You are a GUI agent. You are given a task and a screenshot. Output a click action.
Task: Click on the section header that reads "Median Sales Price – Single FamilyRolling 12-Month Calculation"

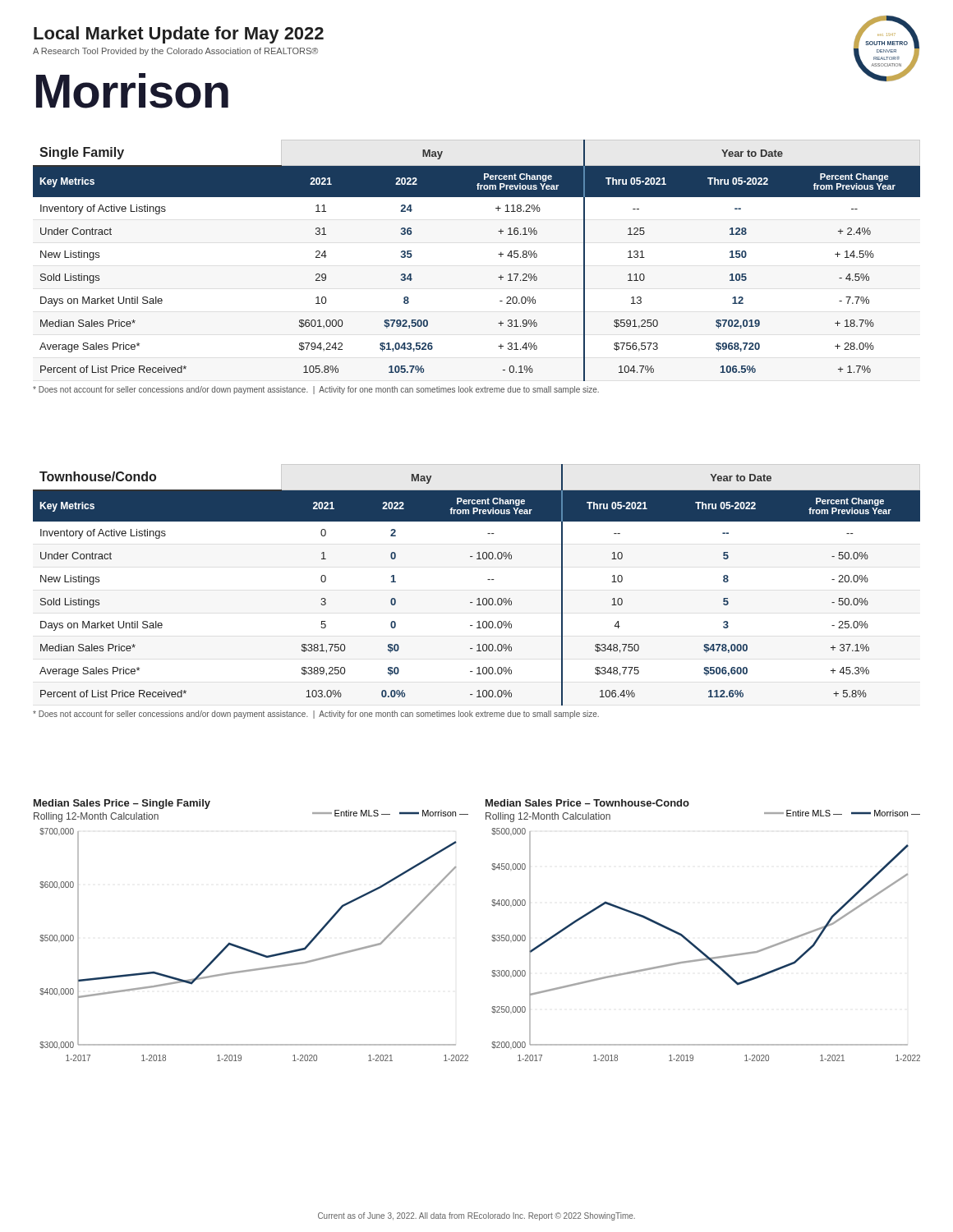point(122,809)
